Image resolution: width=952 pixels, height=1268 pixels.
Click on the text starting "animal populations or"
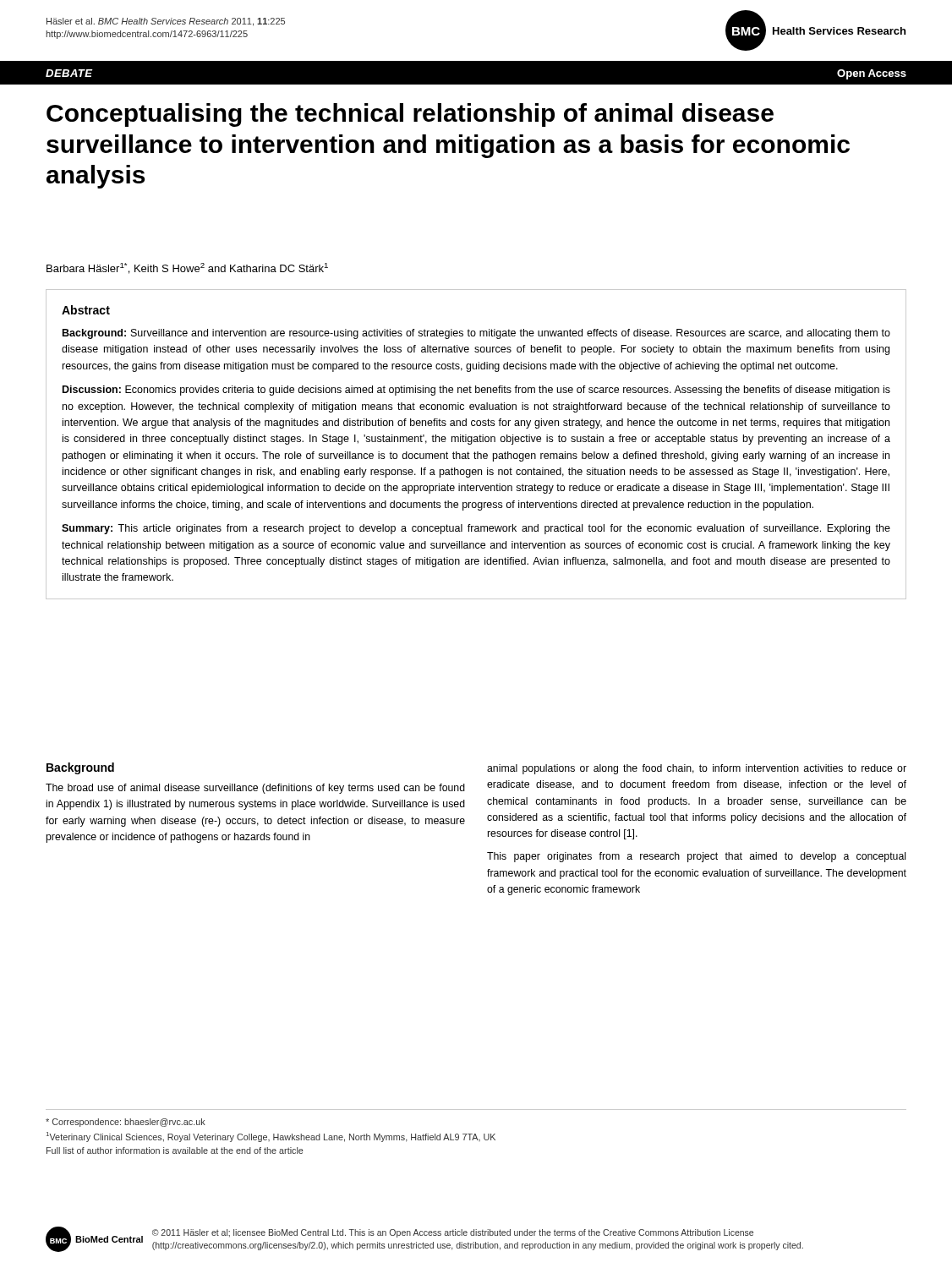tap(697, 801)
